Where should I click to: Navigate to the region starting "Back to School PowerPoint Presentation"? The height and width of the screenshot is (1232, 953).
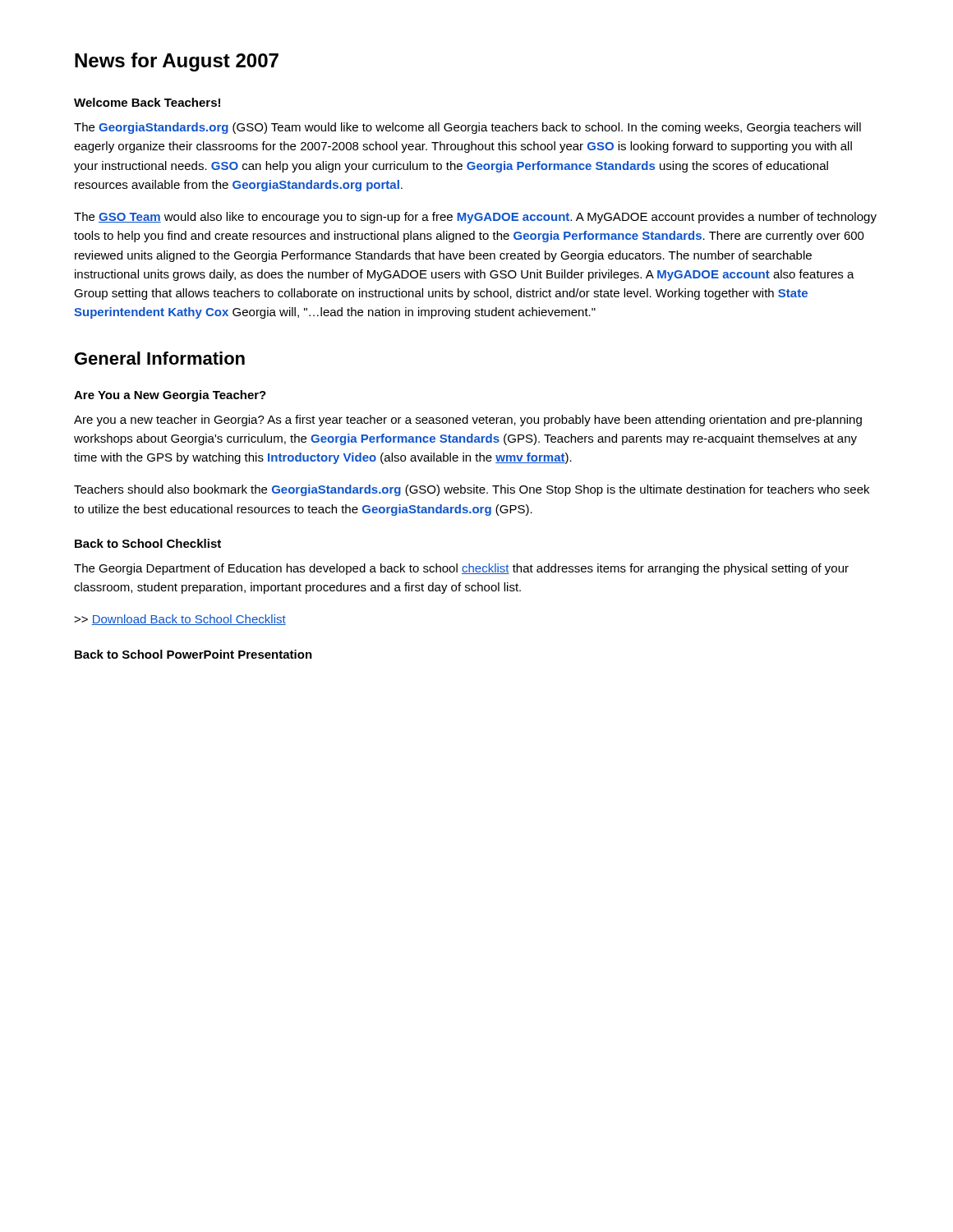193,654
